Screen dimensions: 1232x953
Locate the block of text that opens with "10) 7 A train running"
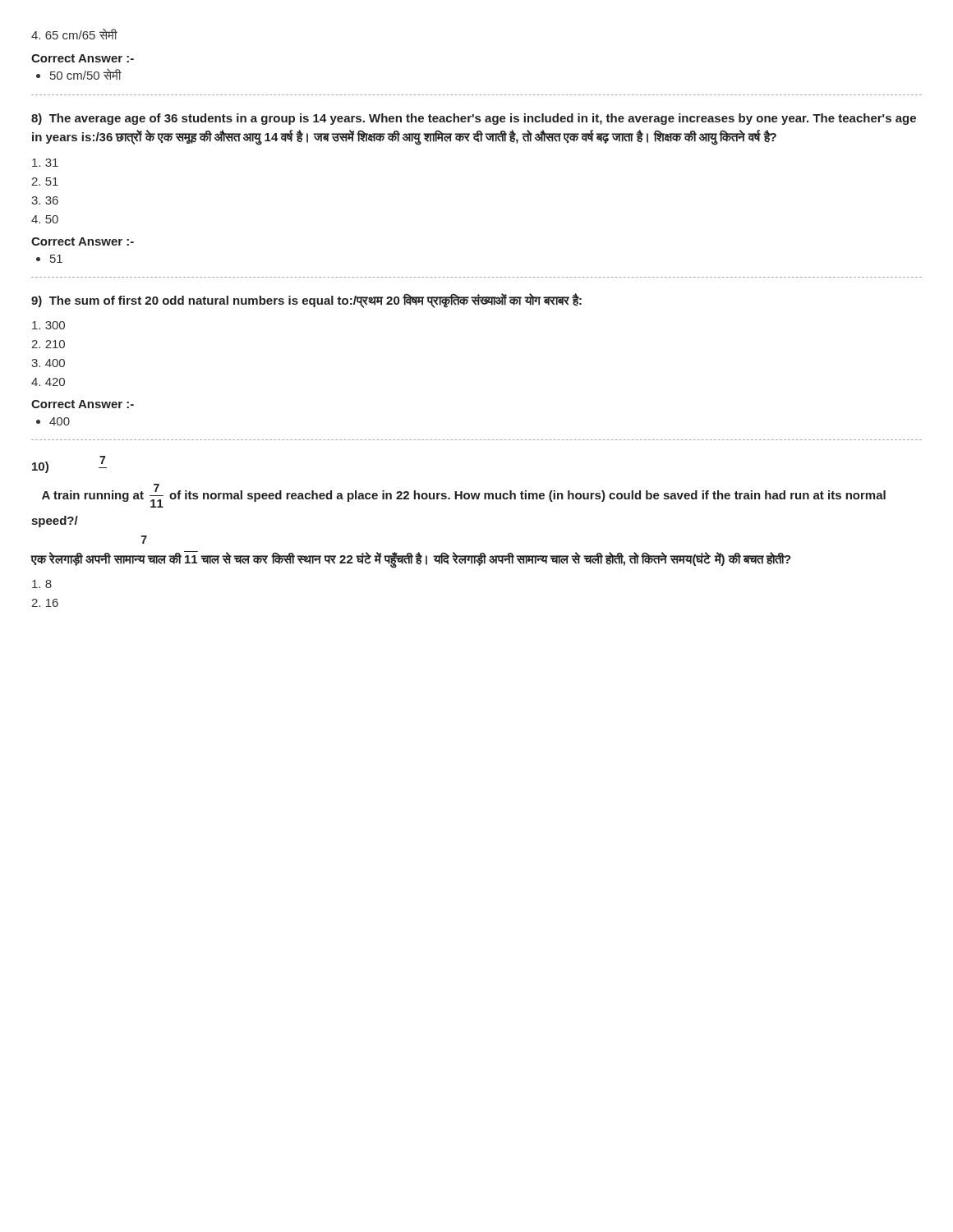pyautogui.click(x=459, y=510)
